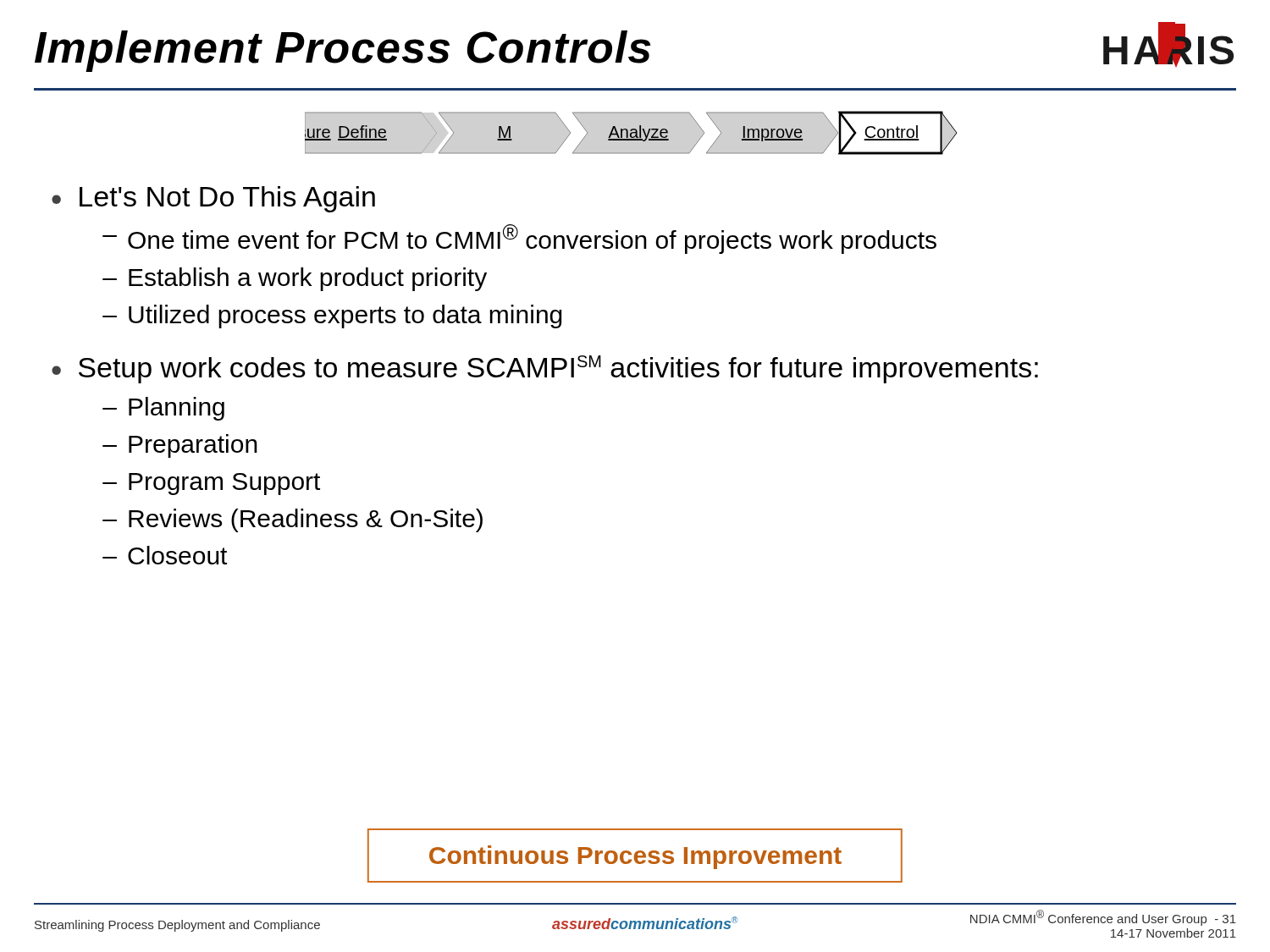This screenshot has width=1270, height=952.
Task: Locate the logo
Action: 1168,47
